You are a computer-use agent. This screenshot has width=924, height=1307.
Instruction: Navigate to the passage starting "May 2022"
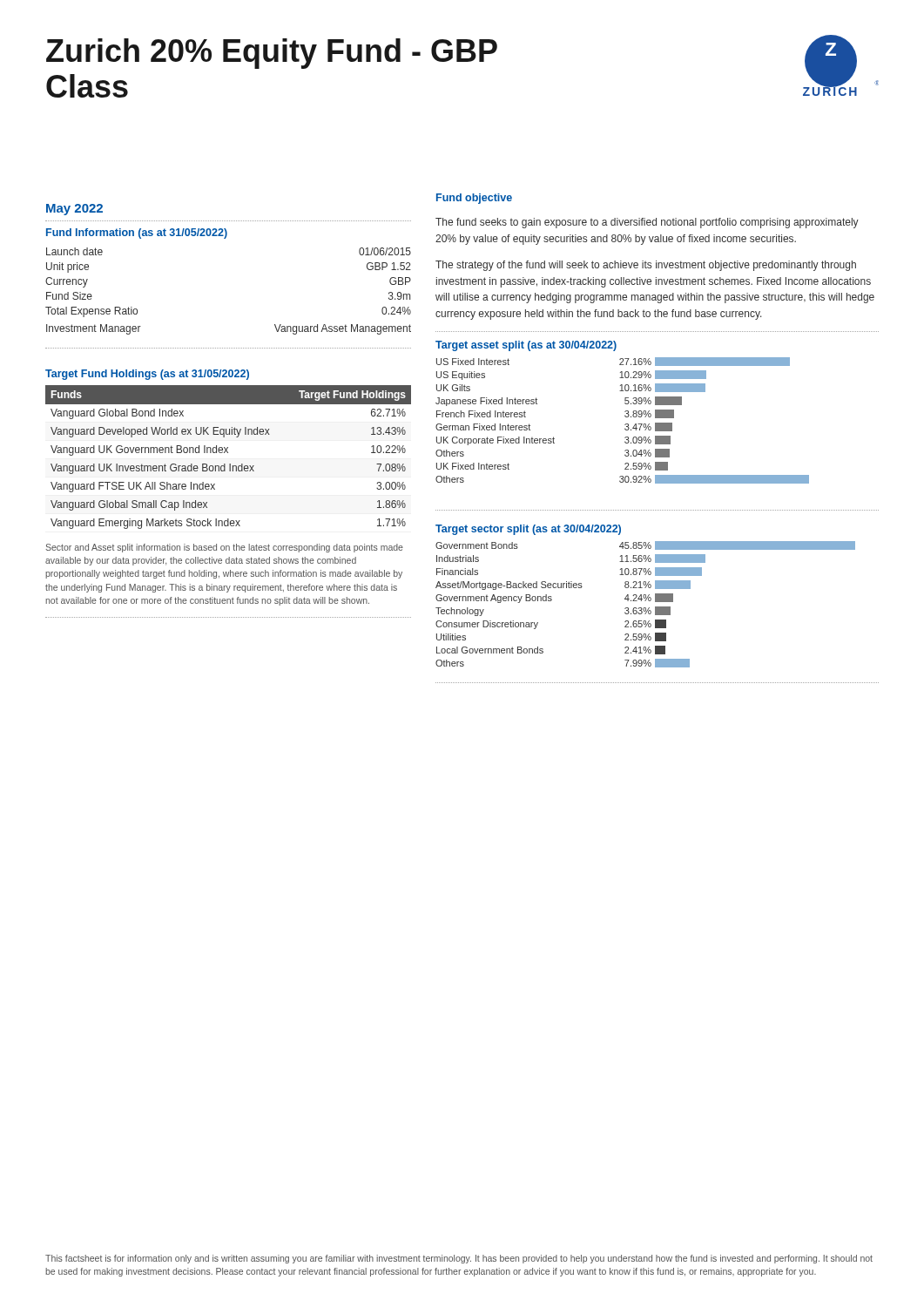[x=74, y=210]
